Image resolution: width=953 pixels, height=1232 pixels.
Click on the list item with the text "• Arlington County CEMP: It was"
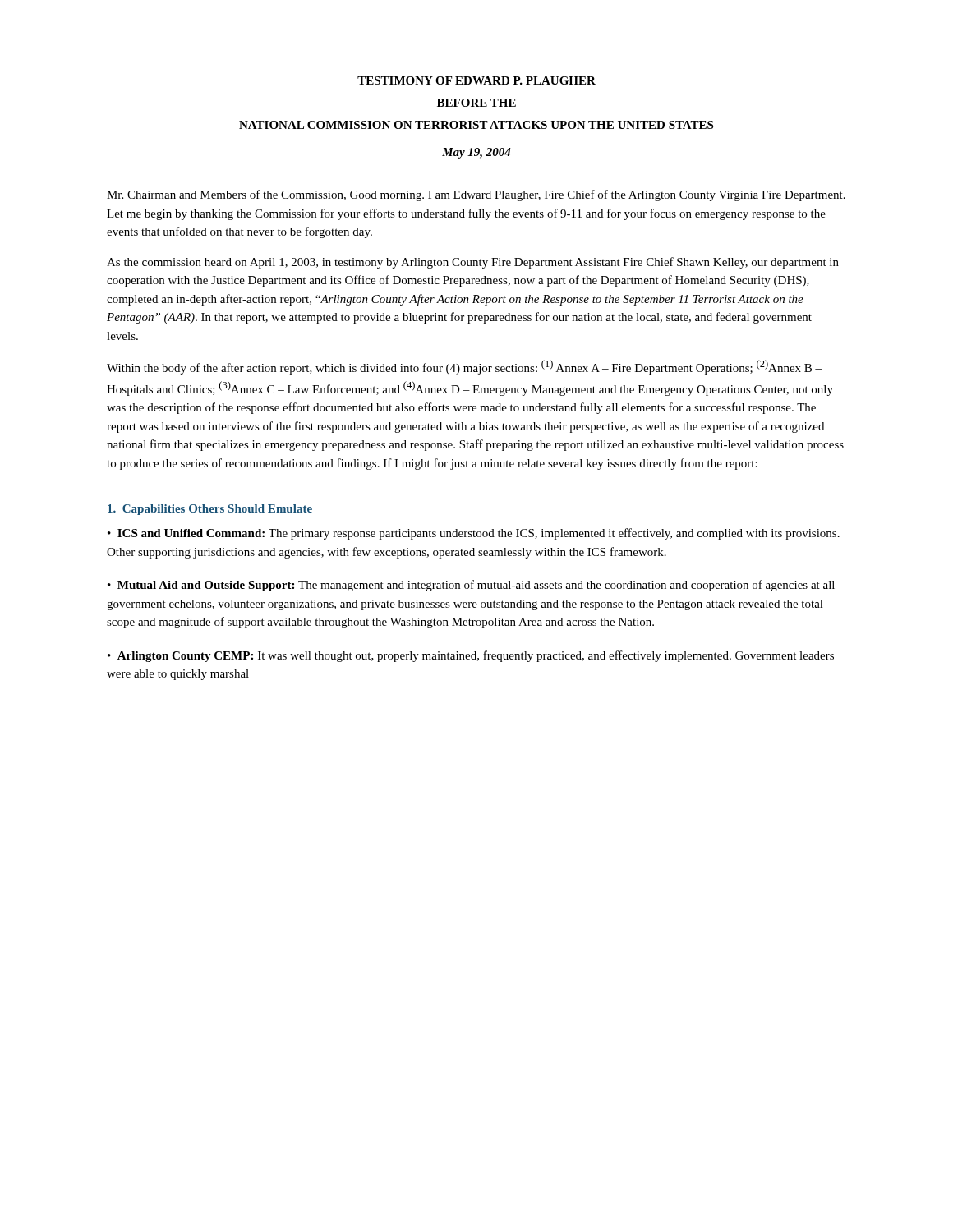476,664
